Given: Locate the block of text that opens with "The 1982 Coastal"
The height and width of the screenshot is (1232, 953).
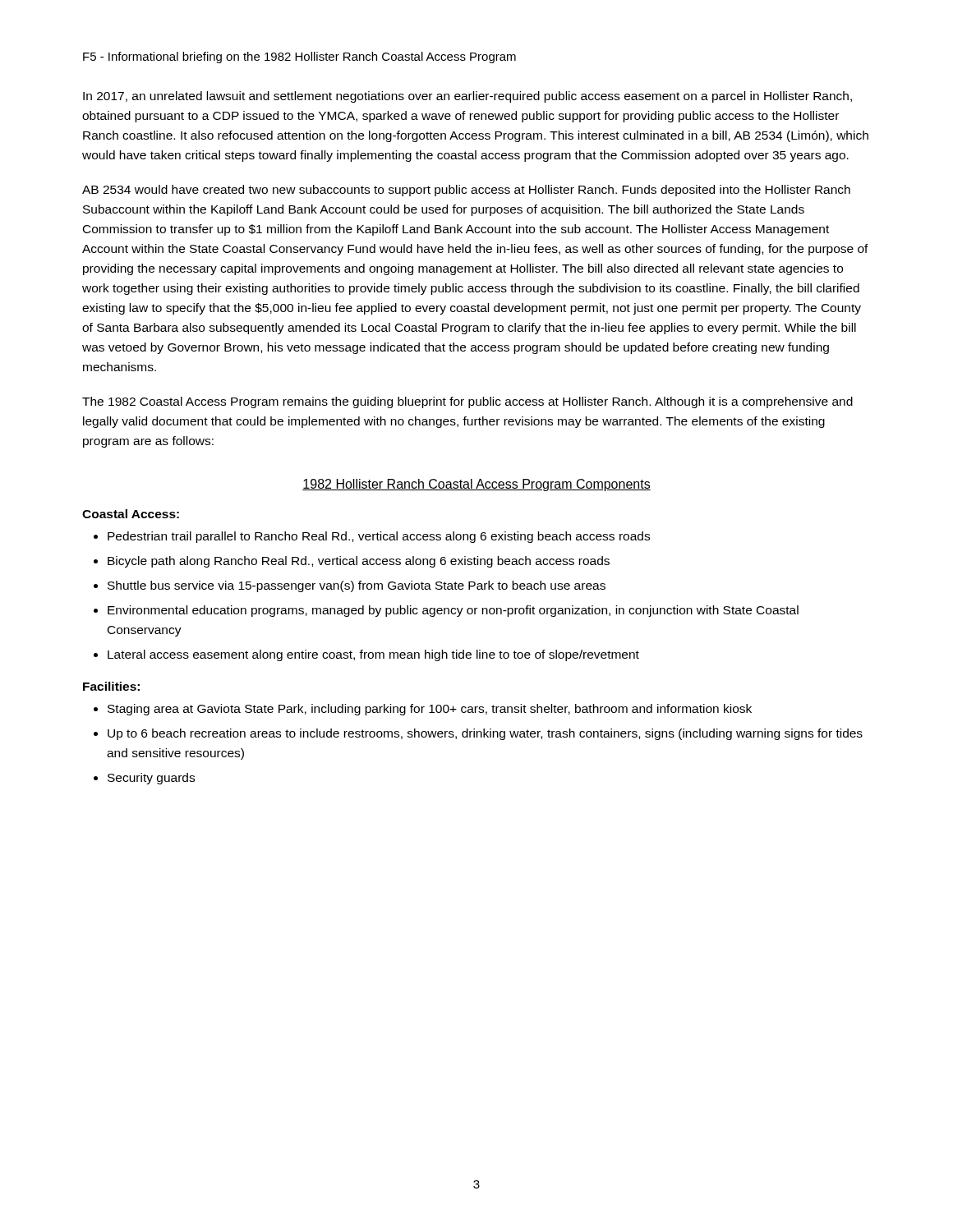Looking at the screenshot, I should point(468,421).
